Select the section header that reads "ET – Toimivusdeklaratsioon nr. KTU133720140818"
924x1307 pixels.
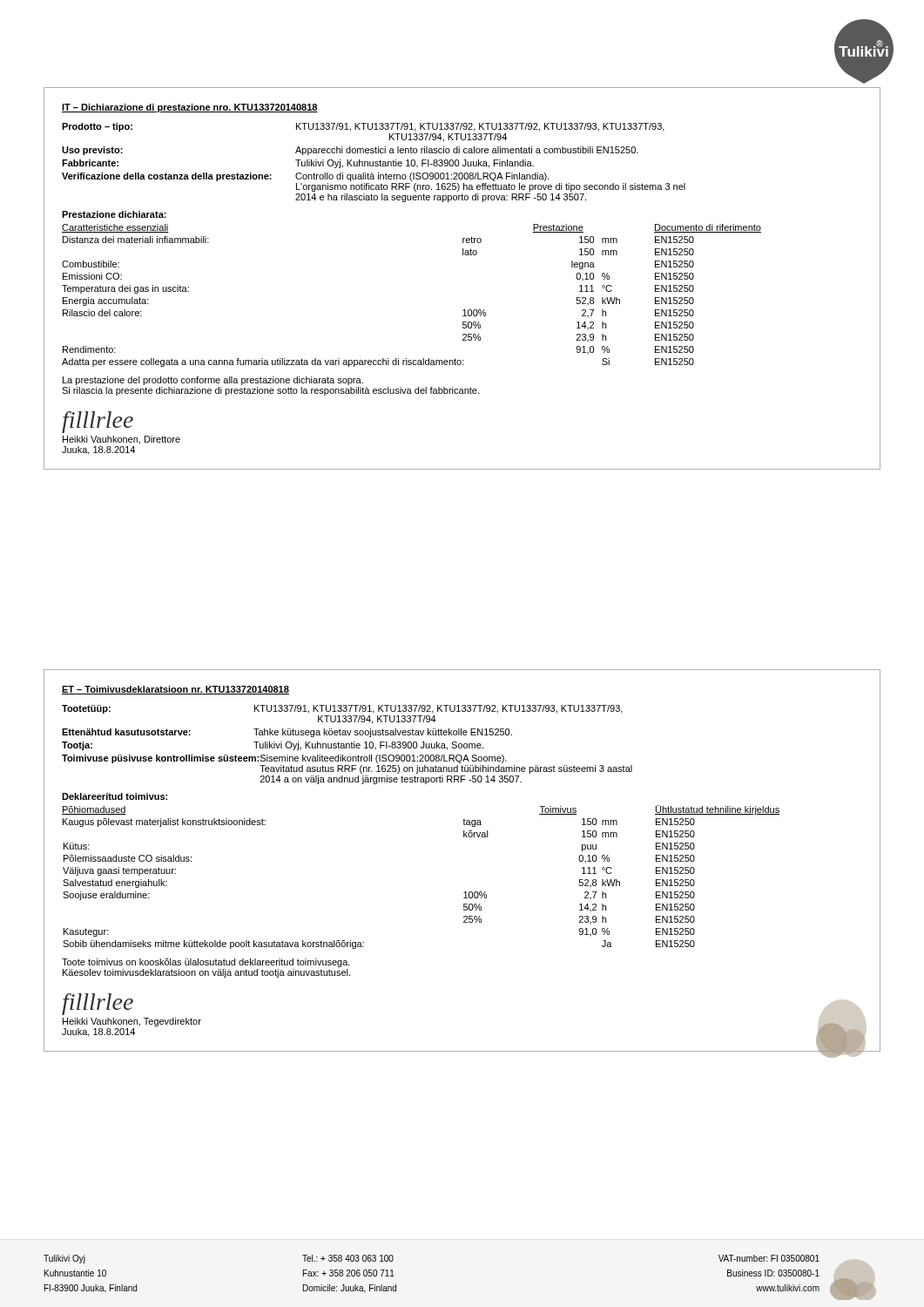[x=175, y=689]
